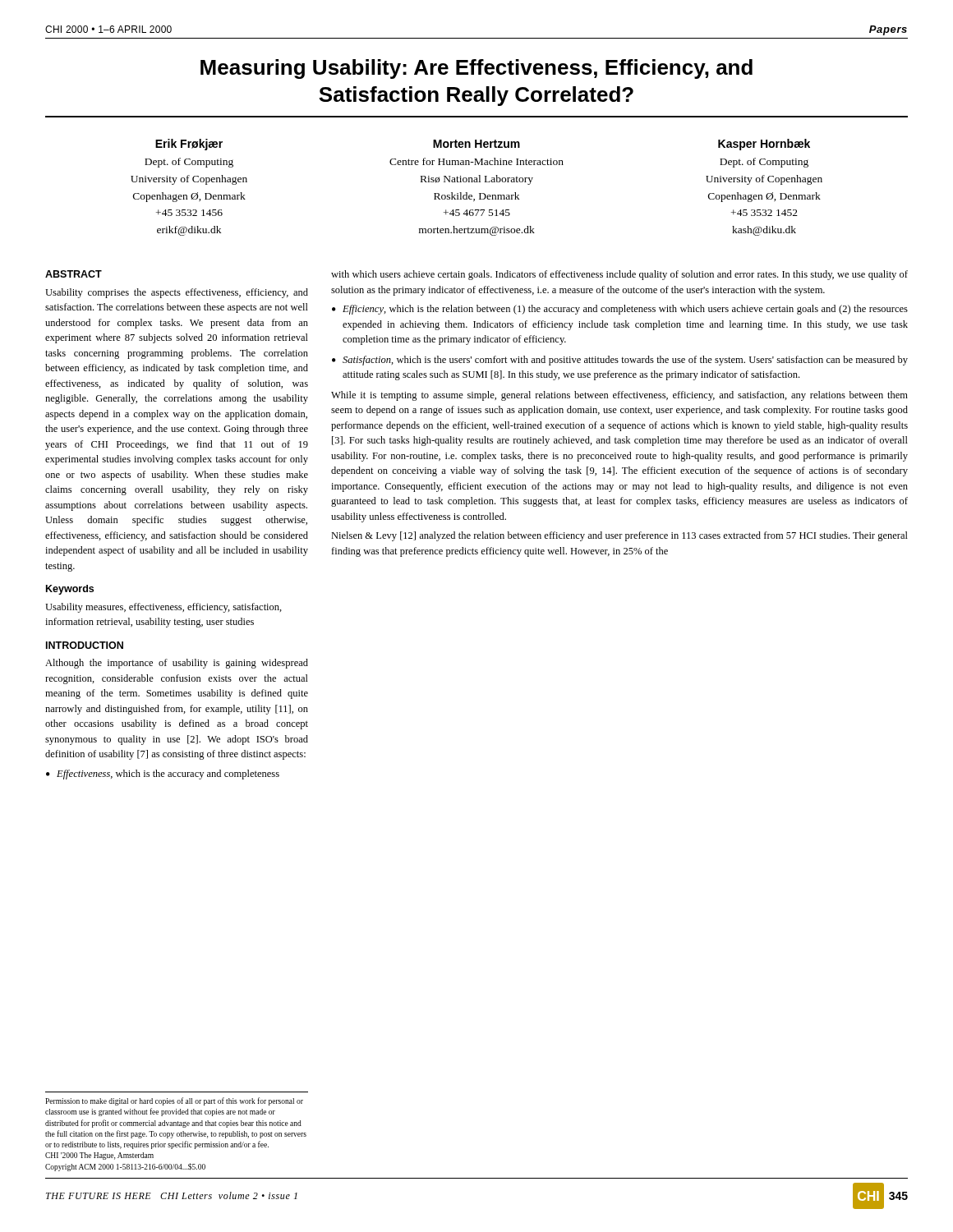
Task: Find the block on this page that starts "Nielsen & Levy [12]"
Action: click(619, 543)
